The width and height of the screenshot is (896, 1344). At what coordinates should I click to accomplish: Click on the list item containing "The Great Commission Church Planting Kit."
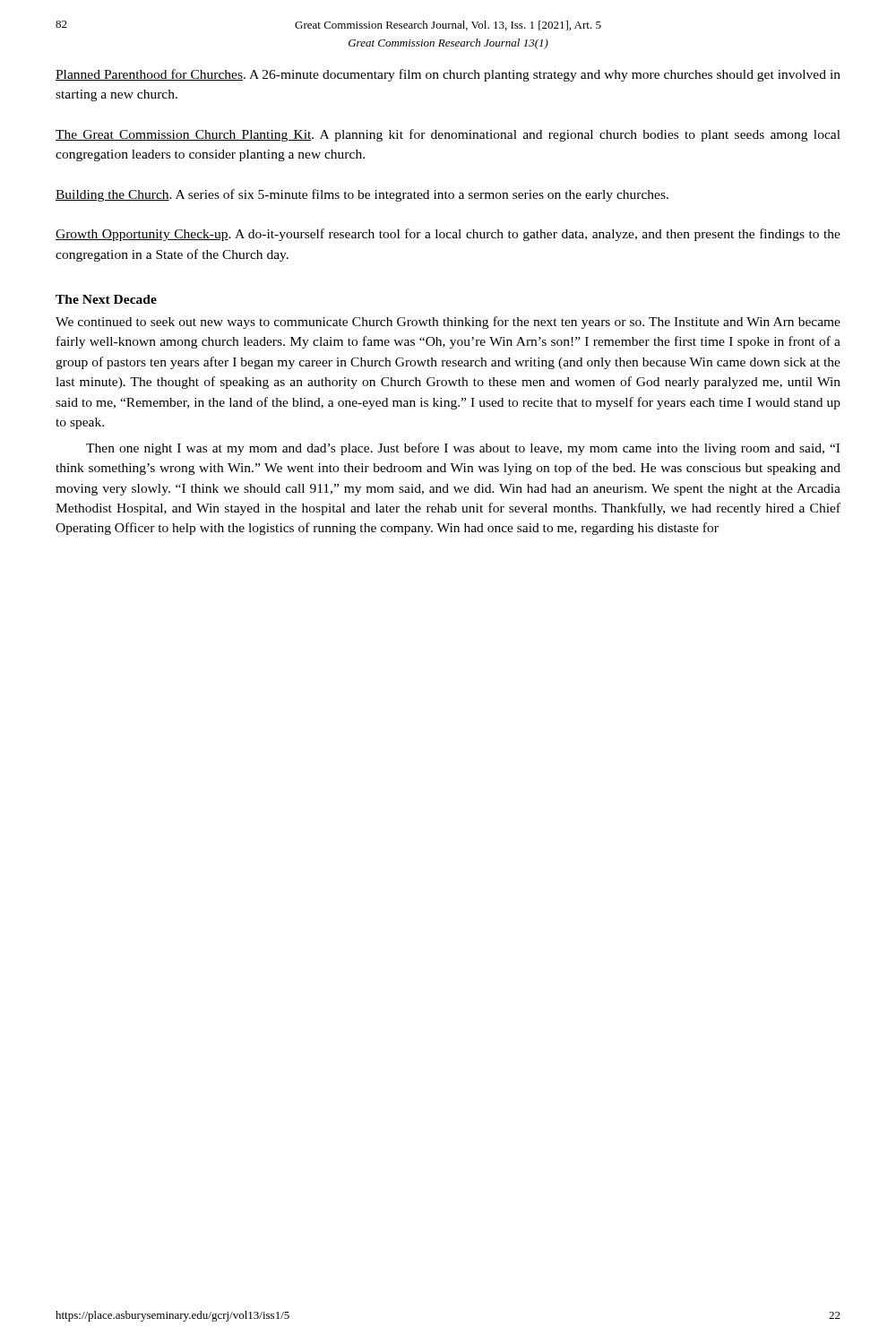tap(448, 144)
